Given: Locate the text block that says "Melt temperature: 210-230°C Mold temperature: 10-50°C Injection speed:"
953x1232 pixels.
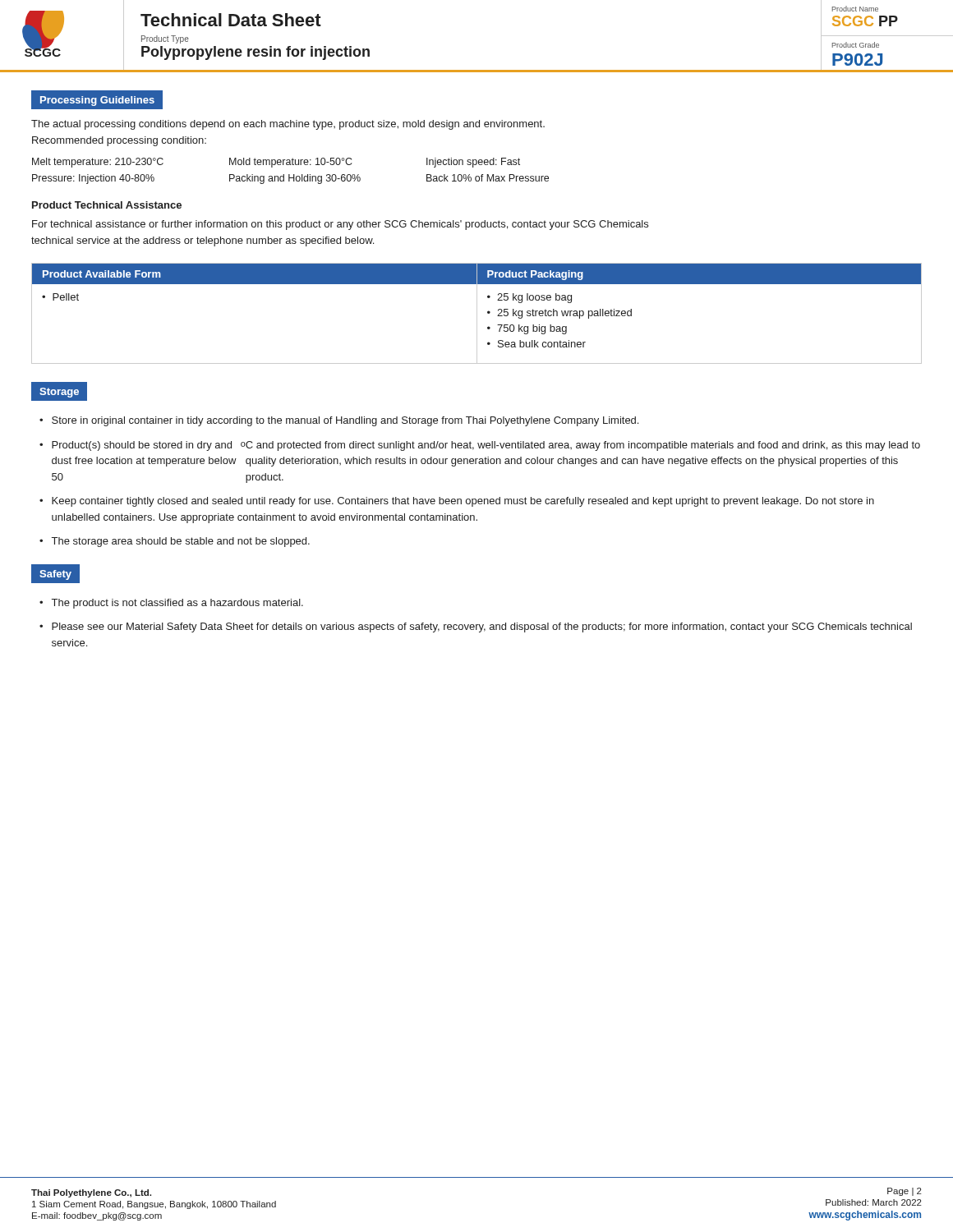Looking at the screenshot, I should pos(476,170).
